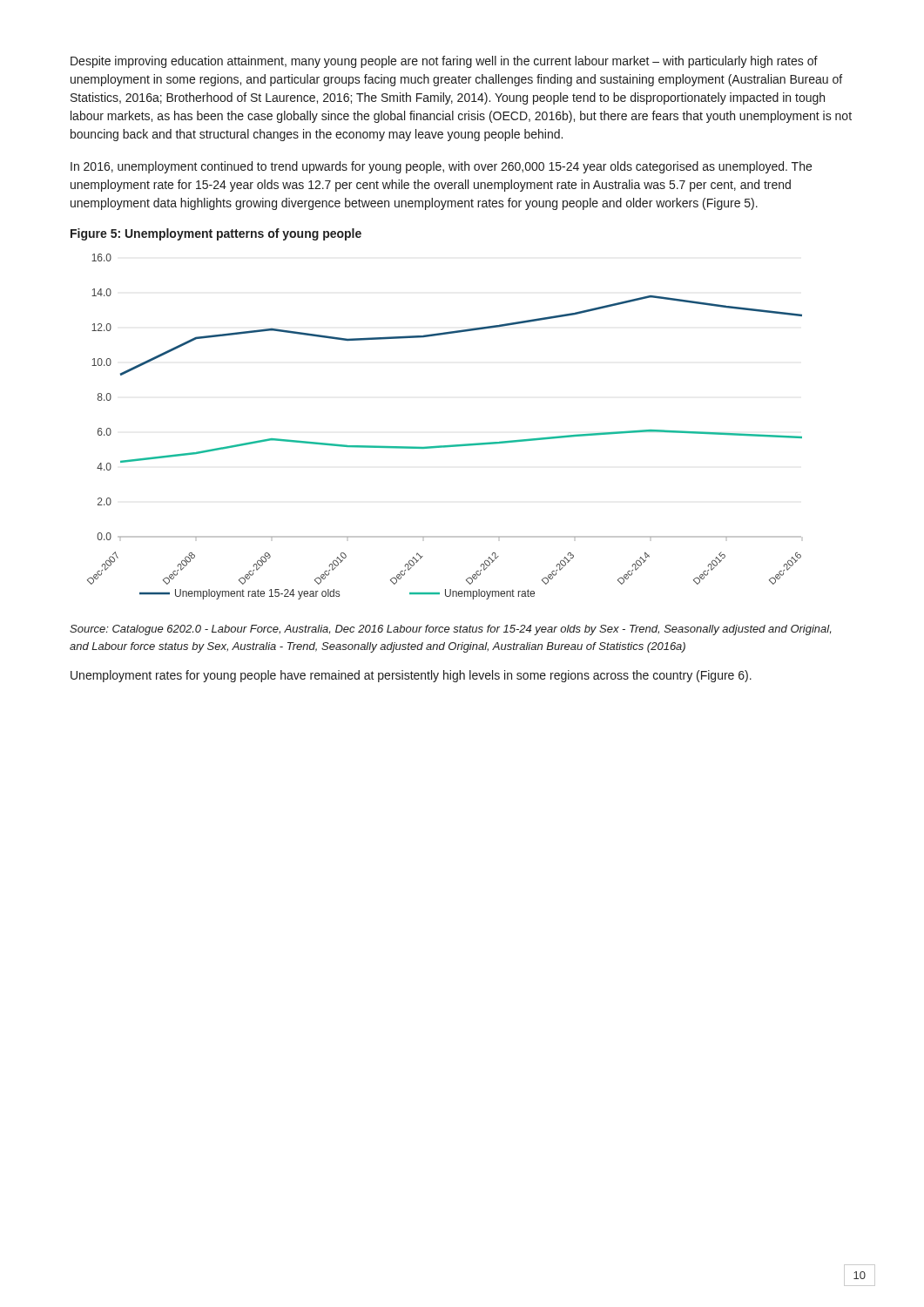Click on the line chart
The height and width of the screenshot is (1307, 924).
[444, 432]
